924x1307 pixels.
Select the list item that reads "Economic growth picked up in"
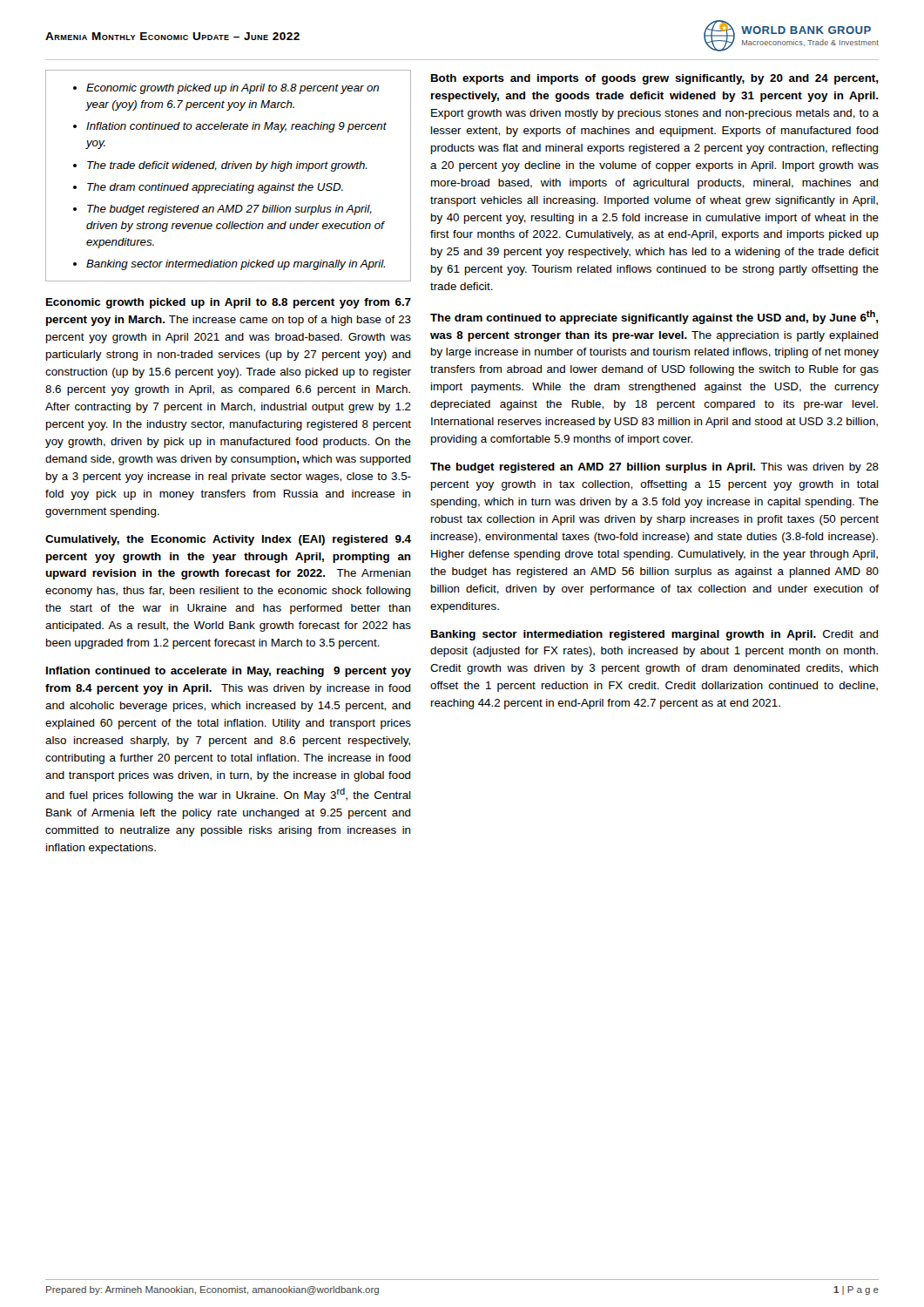point(233,96)
